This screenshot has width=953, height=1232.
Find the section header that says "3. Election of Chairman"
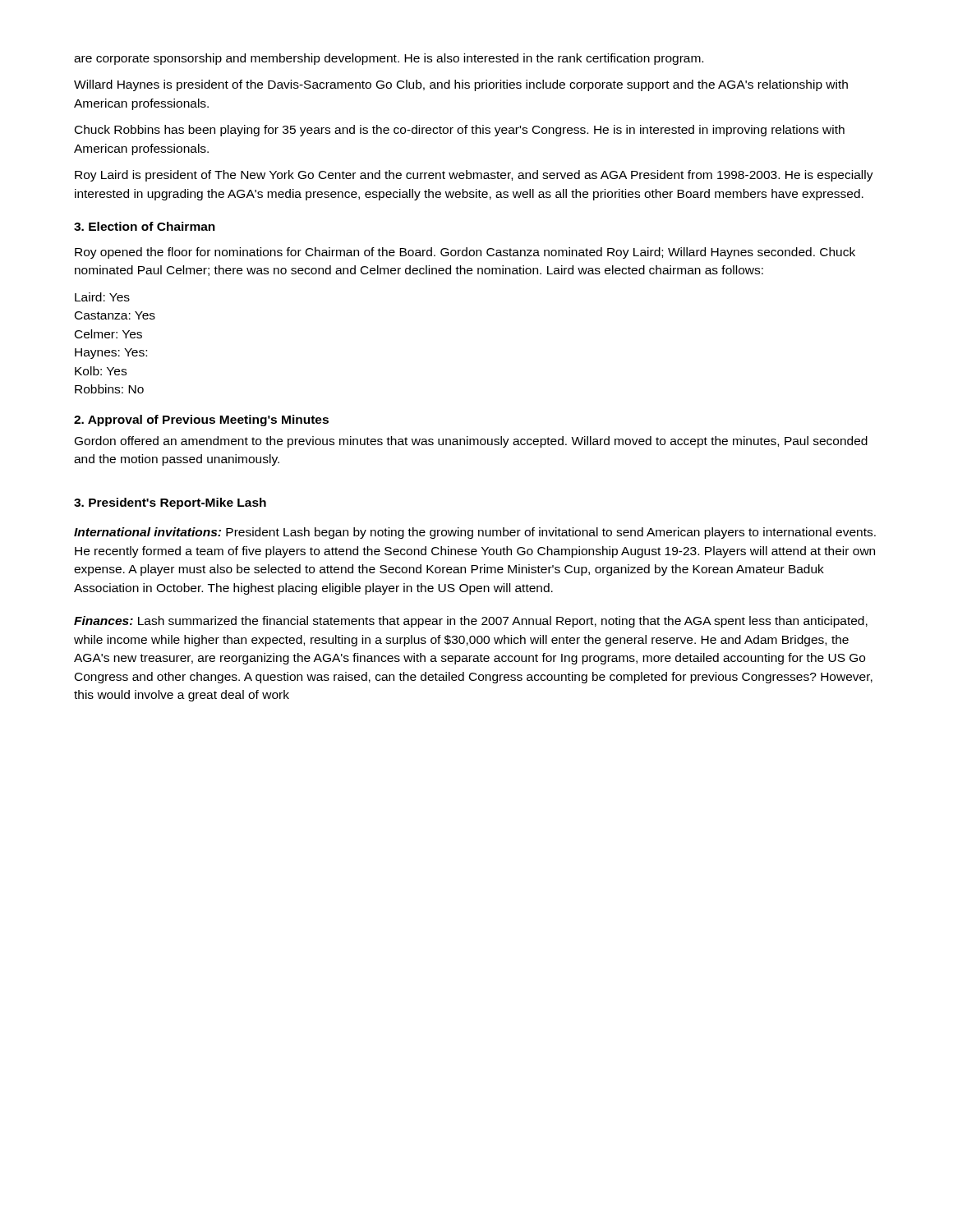(x=145, y=226)
